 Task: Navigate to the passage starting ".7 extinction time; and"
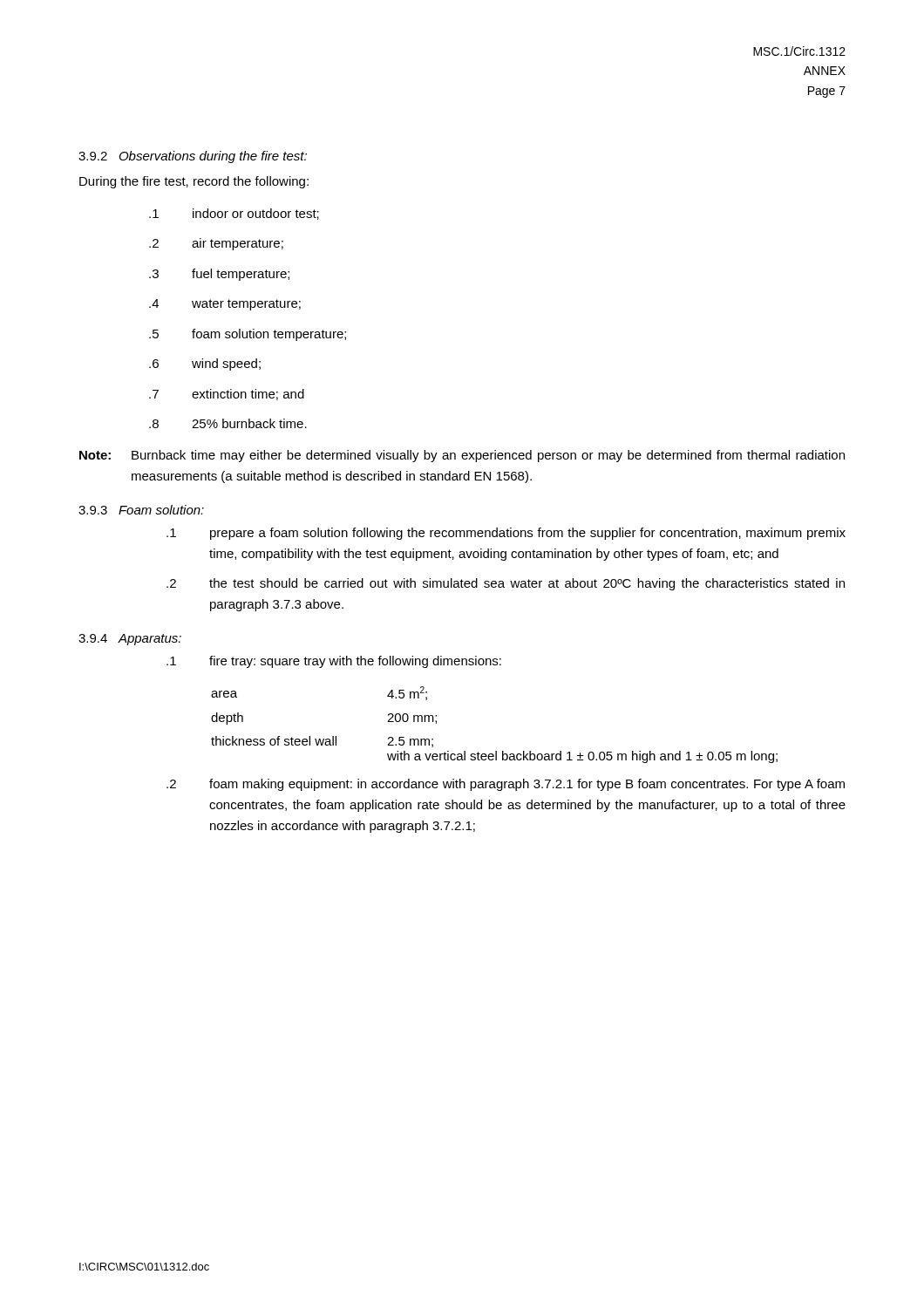(x=227, y=395)
